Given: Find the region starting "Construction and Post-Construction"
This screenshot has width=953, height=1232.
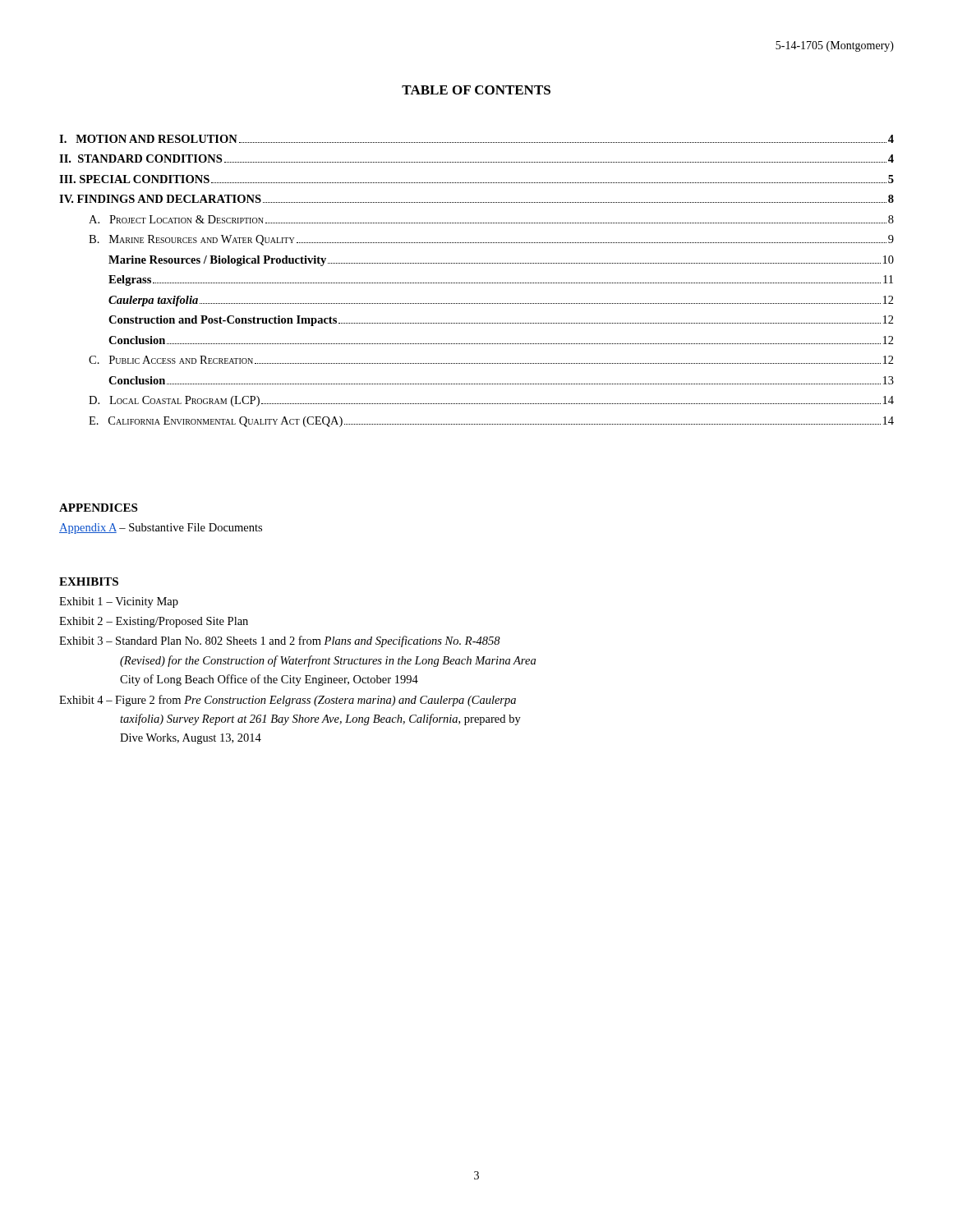Looking at the screenshot, I should (x=476, y=320).
